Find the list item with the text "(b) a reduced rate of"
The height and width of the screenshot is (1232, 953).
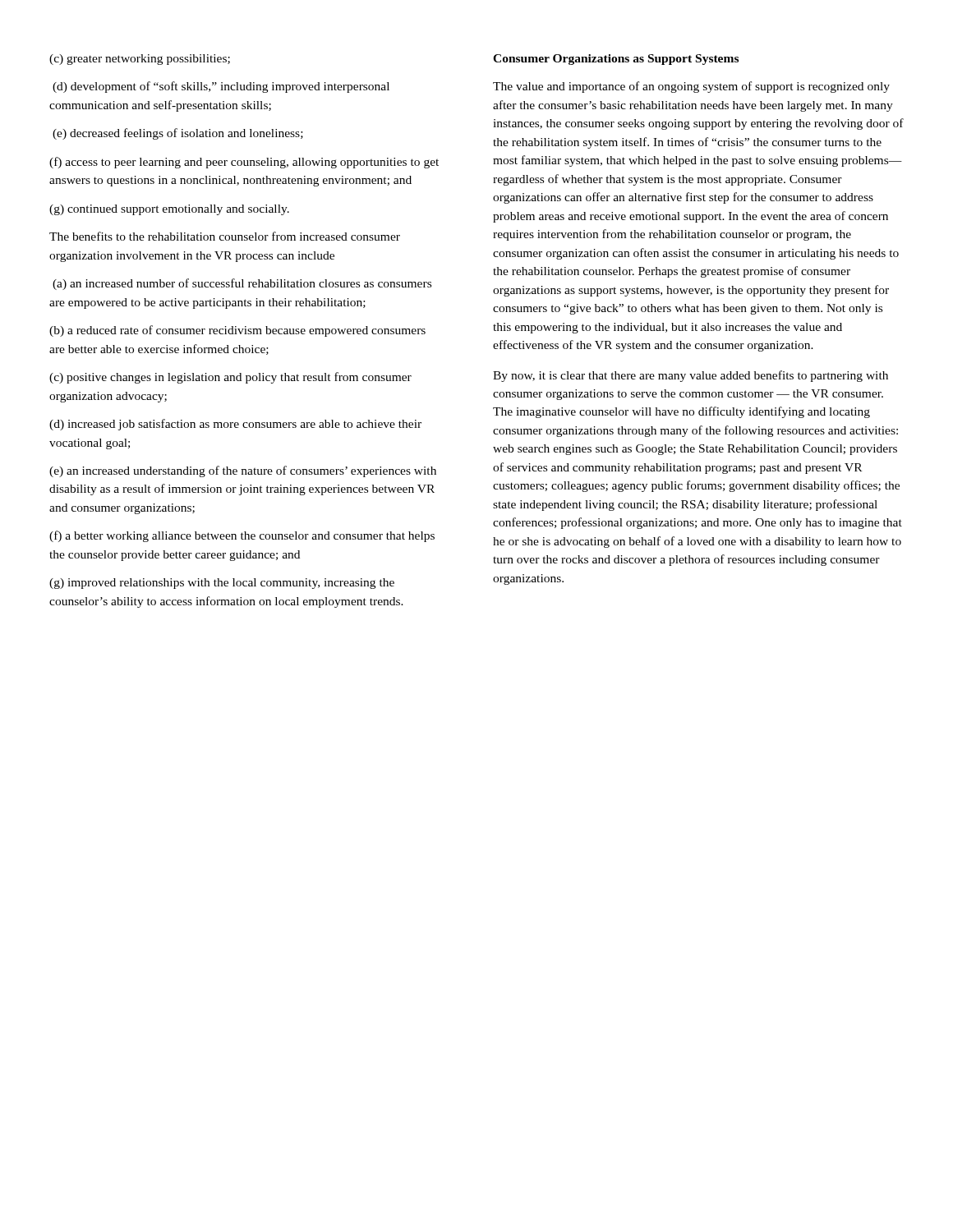tap(238, 339)
